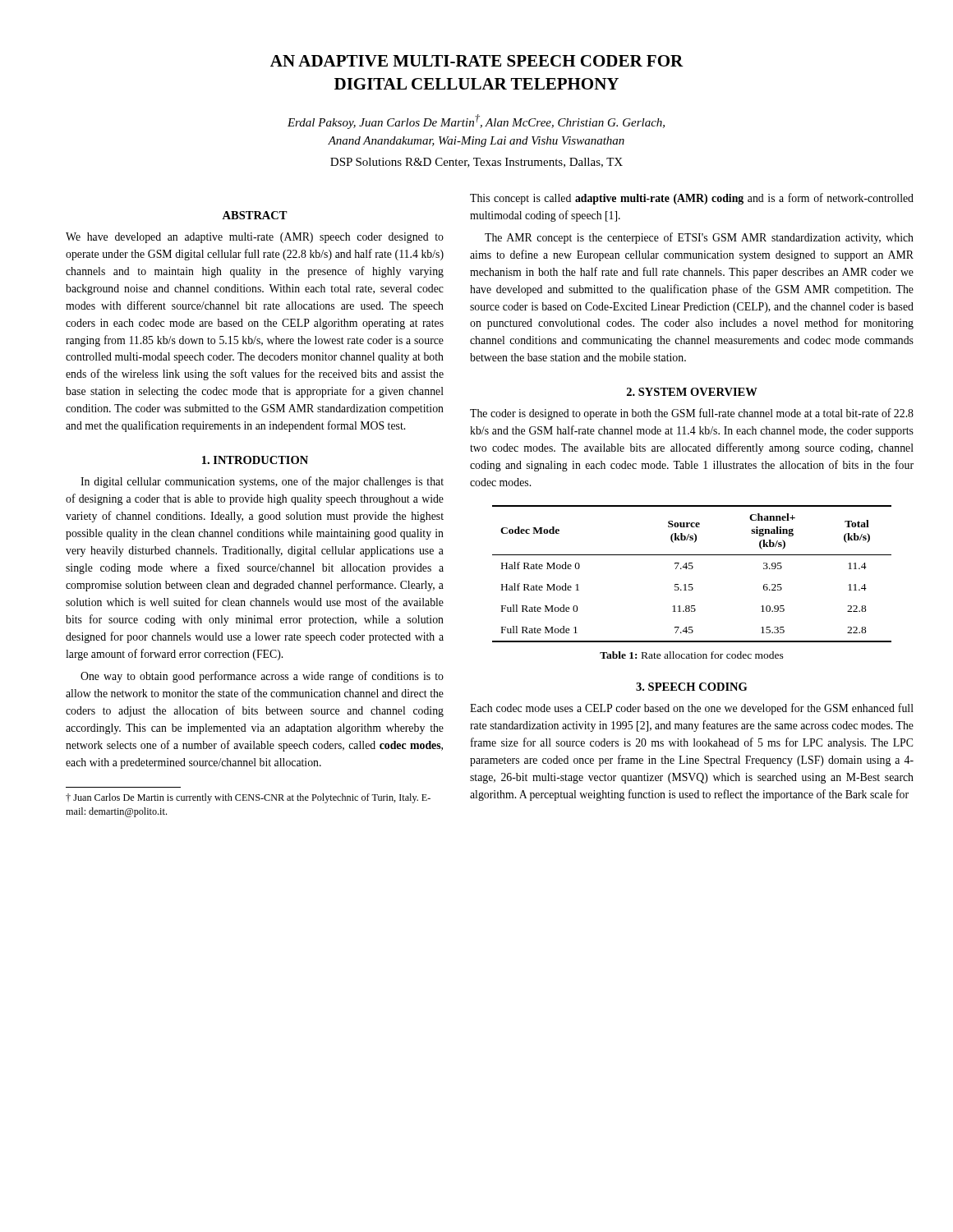Navigate to the text block starting "Each codec mode uses a CELP"

click(x=692, y=752)
